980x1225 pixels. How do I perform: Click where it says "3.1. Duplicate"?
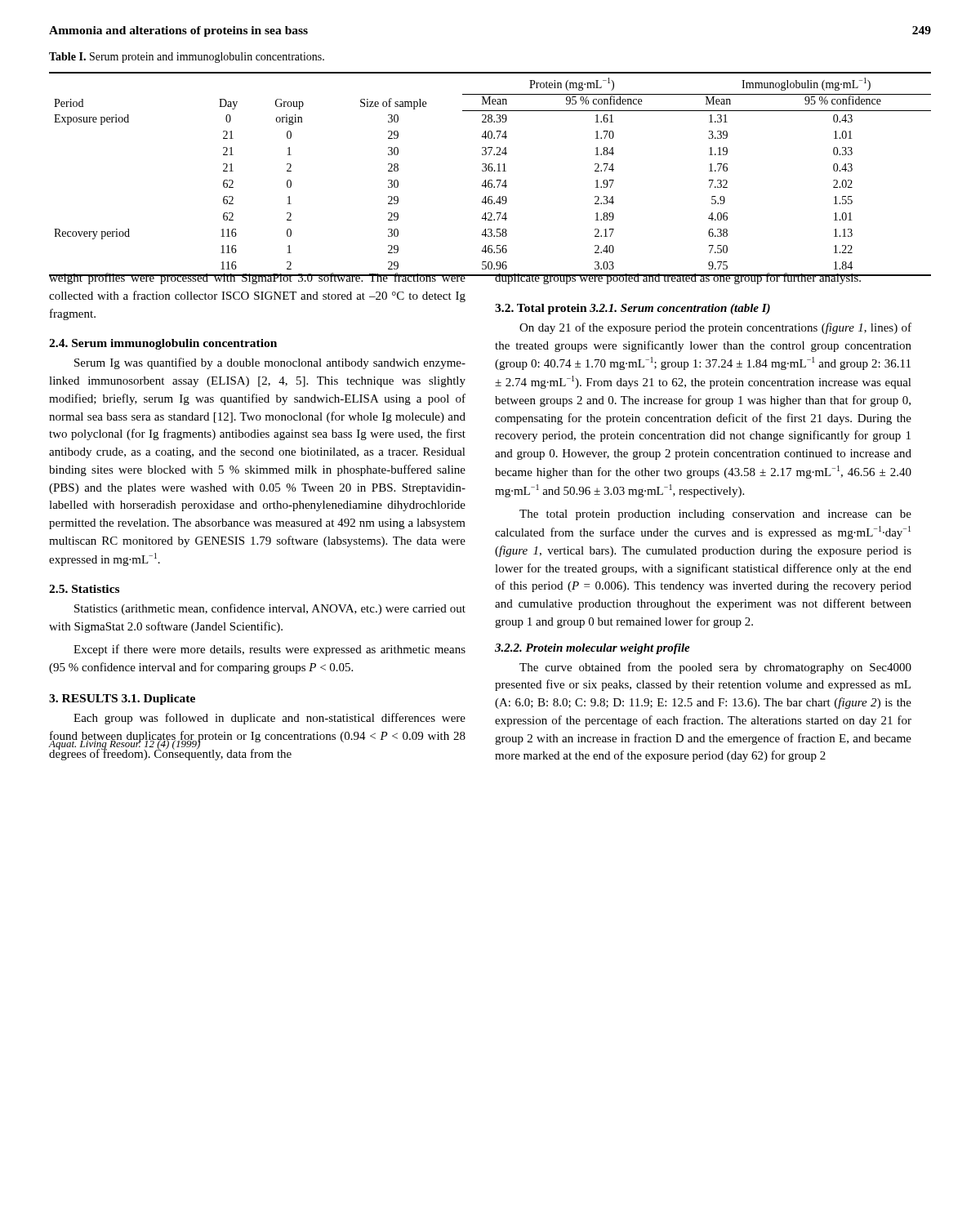pos(158,698)
